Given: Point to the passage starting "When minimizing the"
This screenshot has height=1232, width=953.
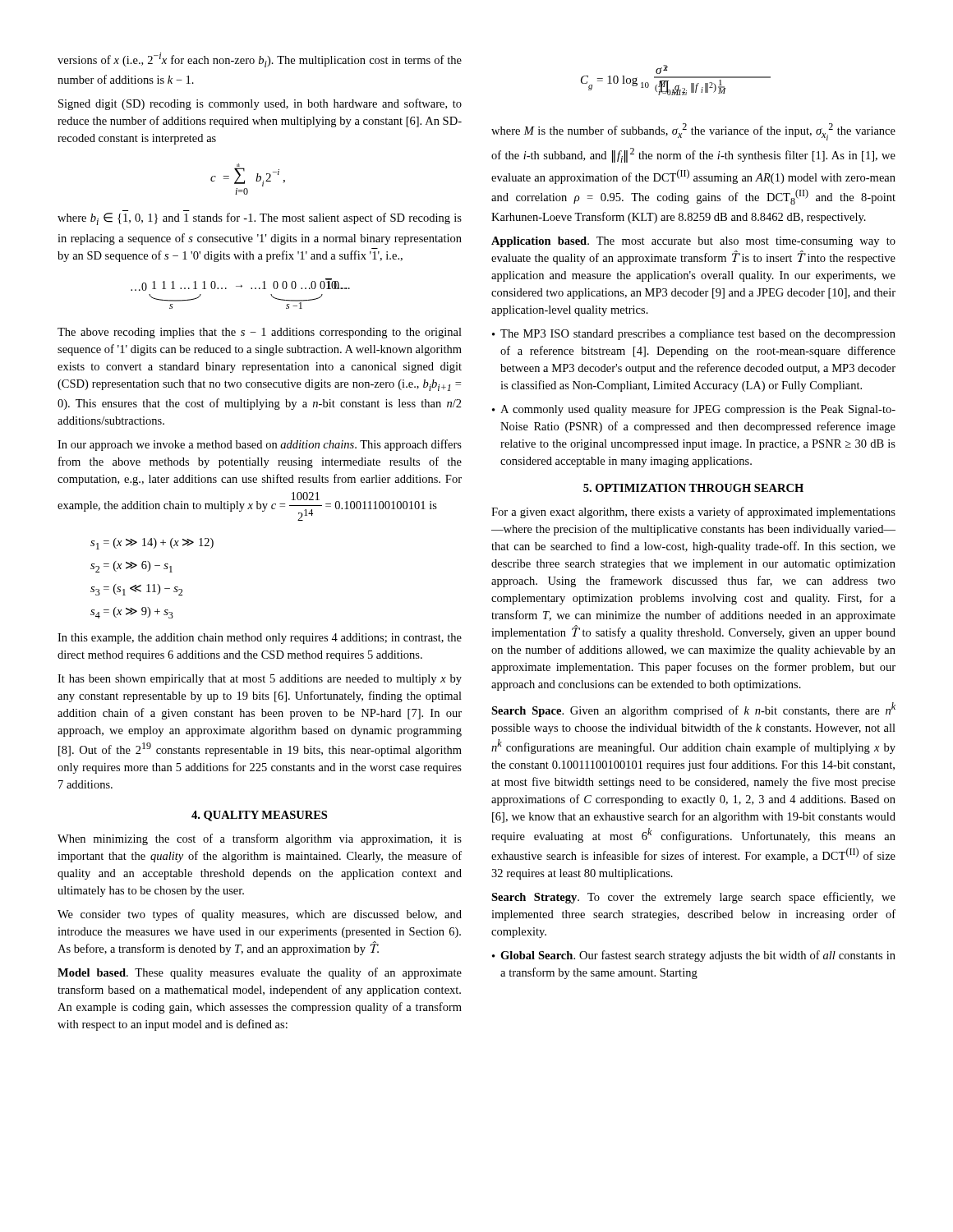Looking at the screenshot, I should [x=260, y=865].
